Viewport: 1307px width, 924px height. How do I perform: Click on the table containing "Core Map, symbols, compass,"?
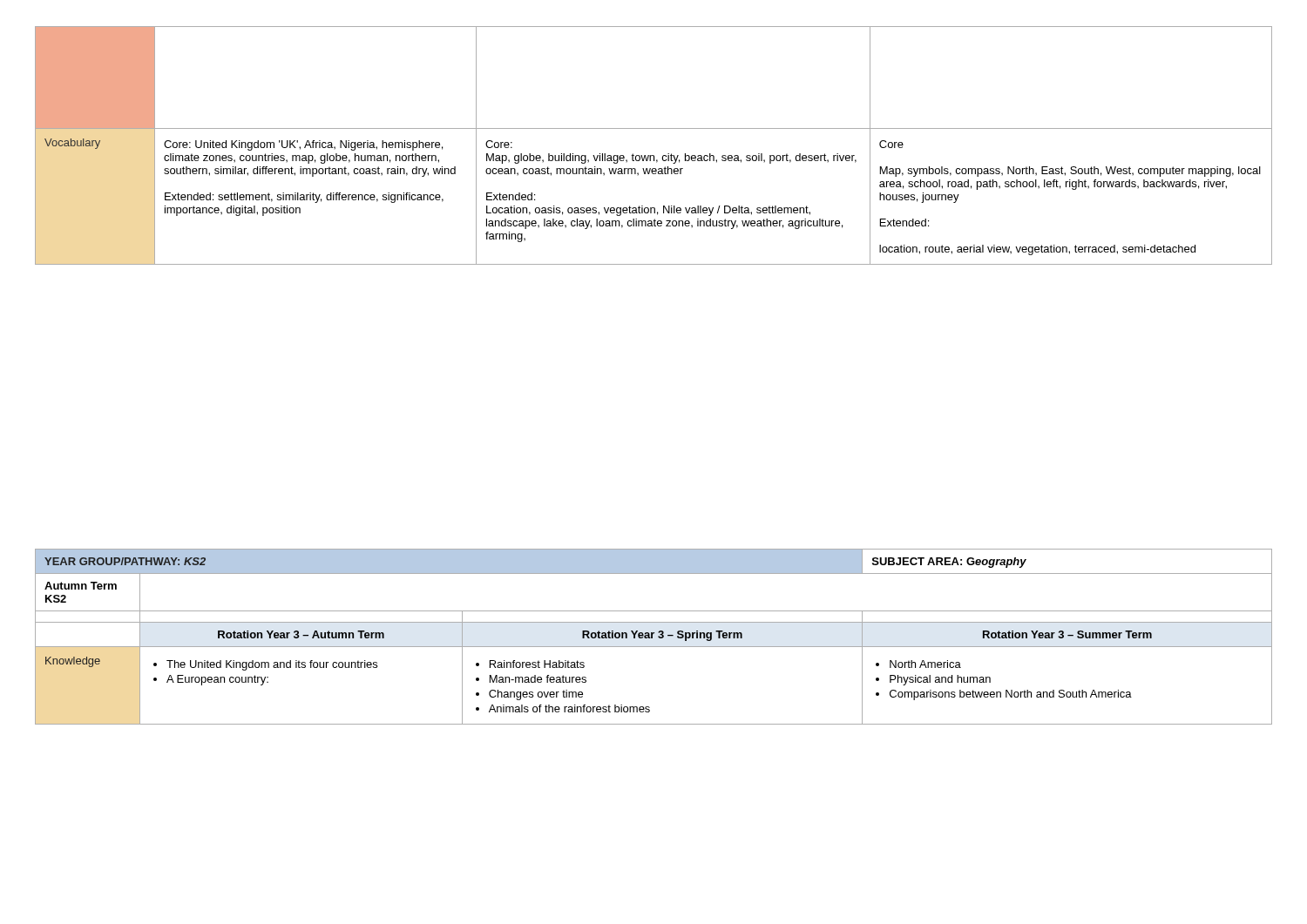click(x=654, y=145)
